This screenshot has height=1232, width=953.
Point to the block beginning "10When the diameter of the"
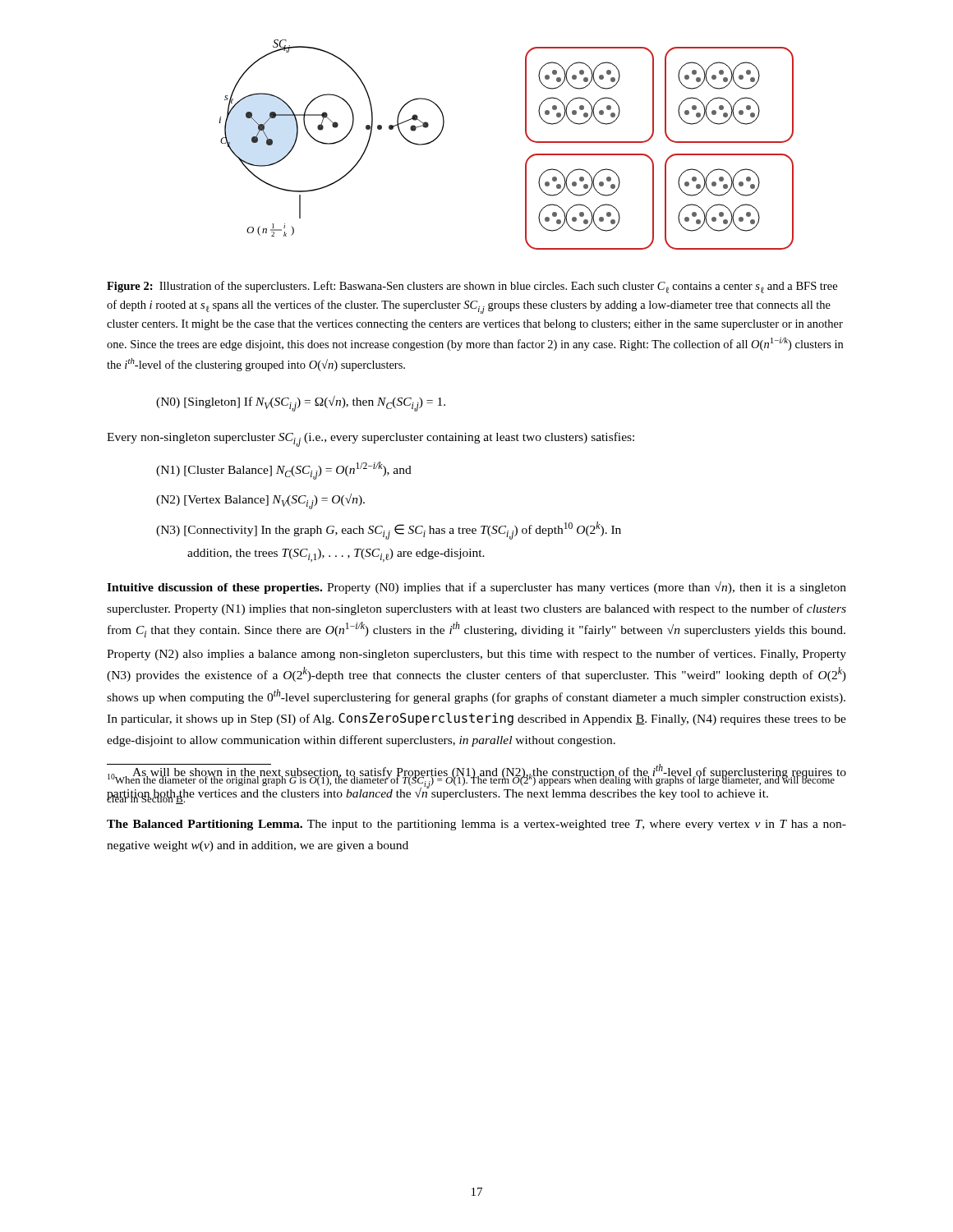coord(471,789)
